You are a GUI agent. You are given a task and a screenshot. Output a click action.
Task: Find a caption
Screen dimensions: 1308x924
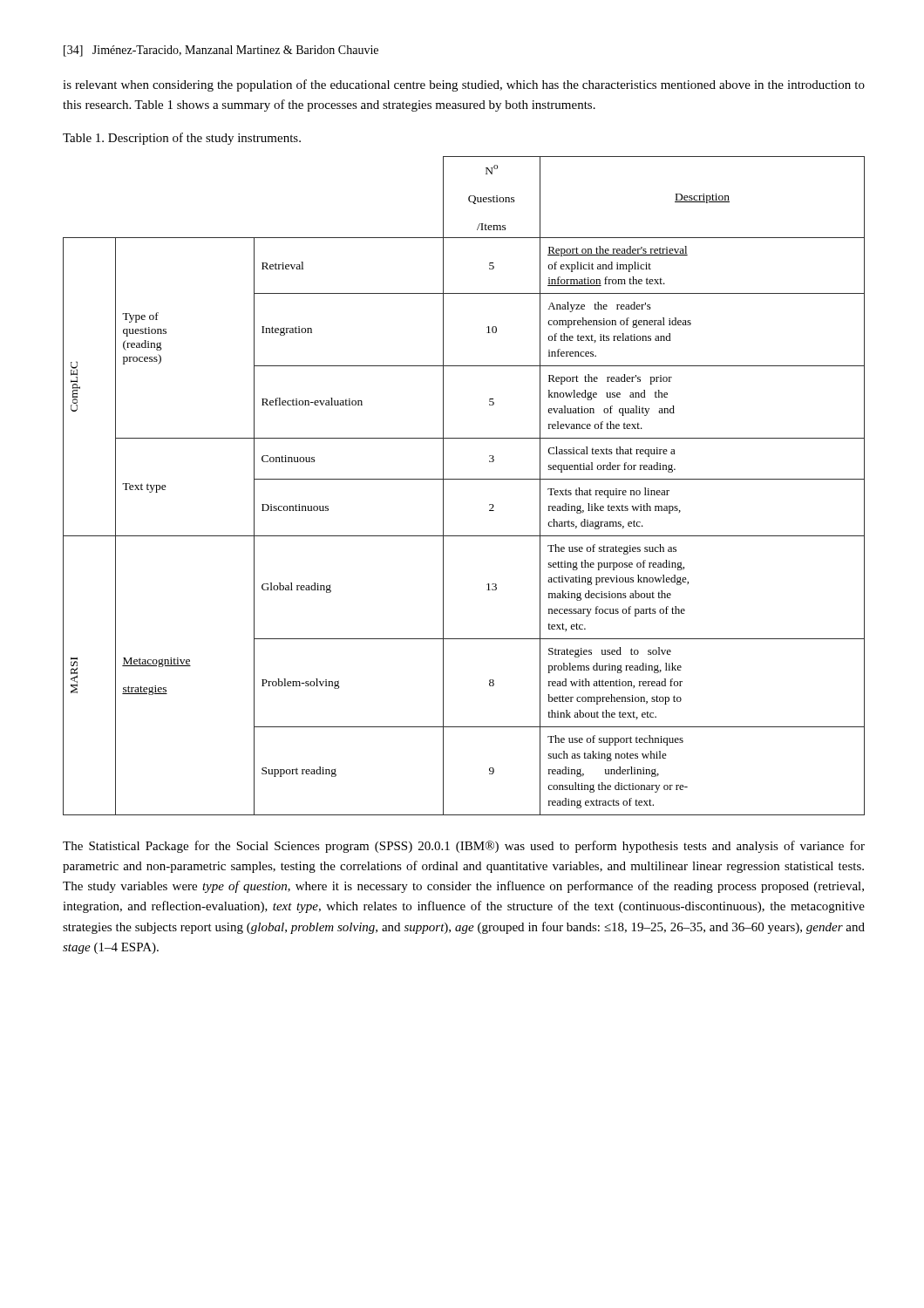point(182,138)
